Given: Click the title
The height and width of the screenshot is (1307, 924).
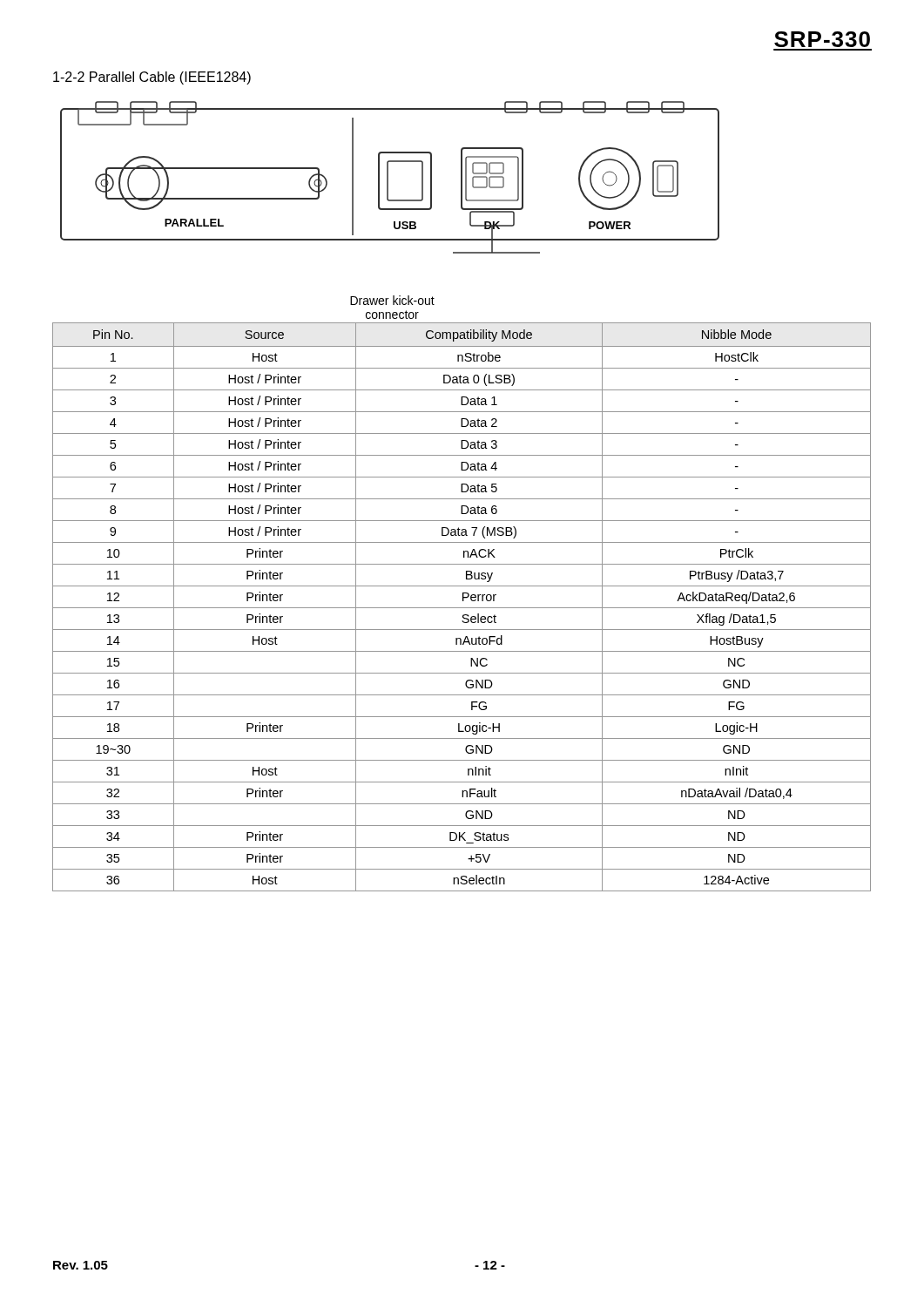Looking at the screenshot, I should click(x=823, y=39).
